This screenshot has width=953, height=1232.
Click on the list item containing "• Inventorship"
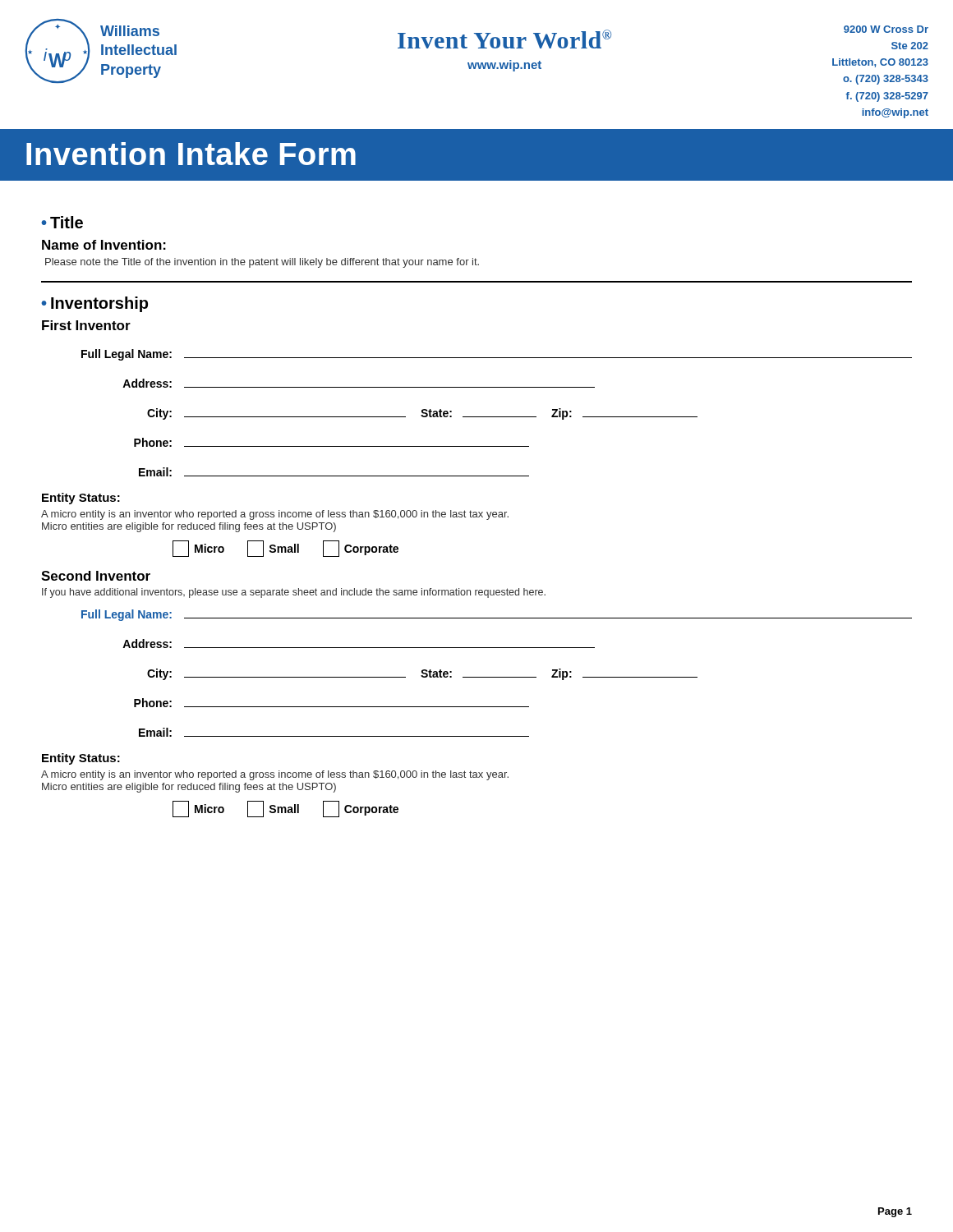(95, 303)
